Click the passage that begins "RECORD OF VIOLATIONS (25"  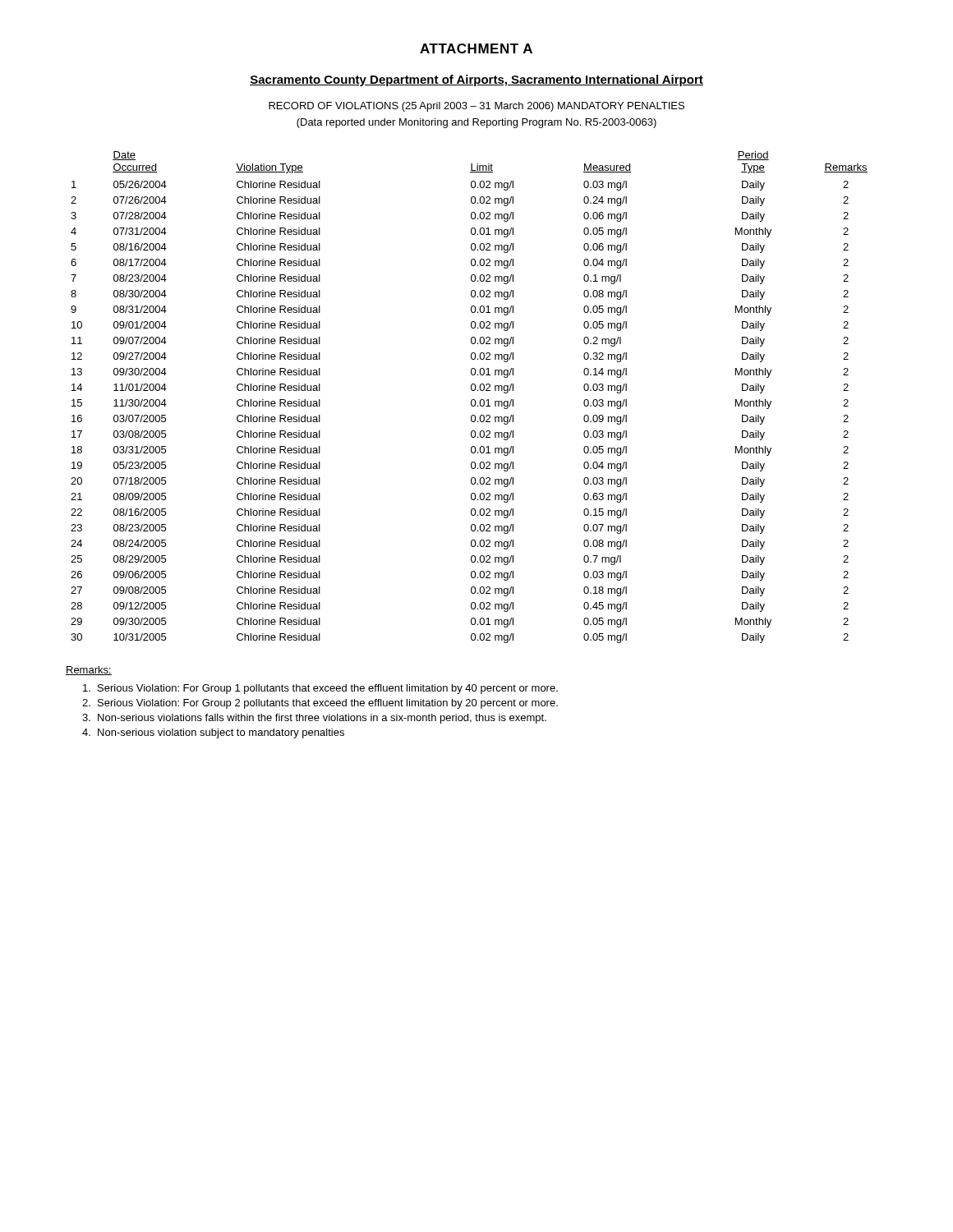[476, 114]
